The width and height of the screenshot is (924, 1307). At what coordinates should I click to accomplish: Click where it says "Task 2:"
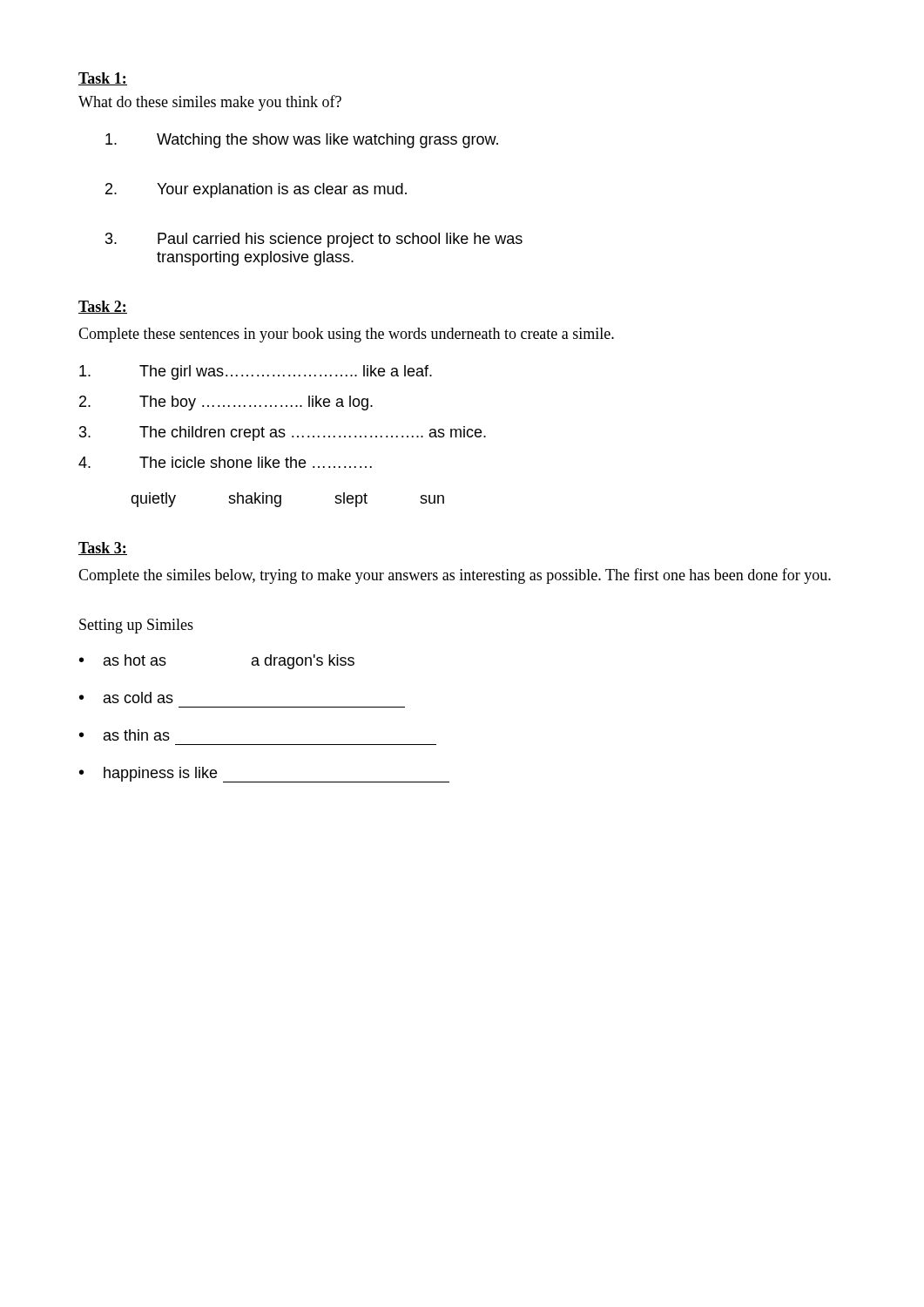point(103,307)
